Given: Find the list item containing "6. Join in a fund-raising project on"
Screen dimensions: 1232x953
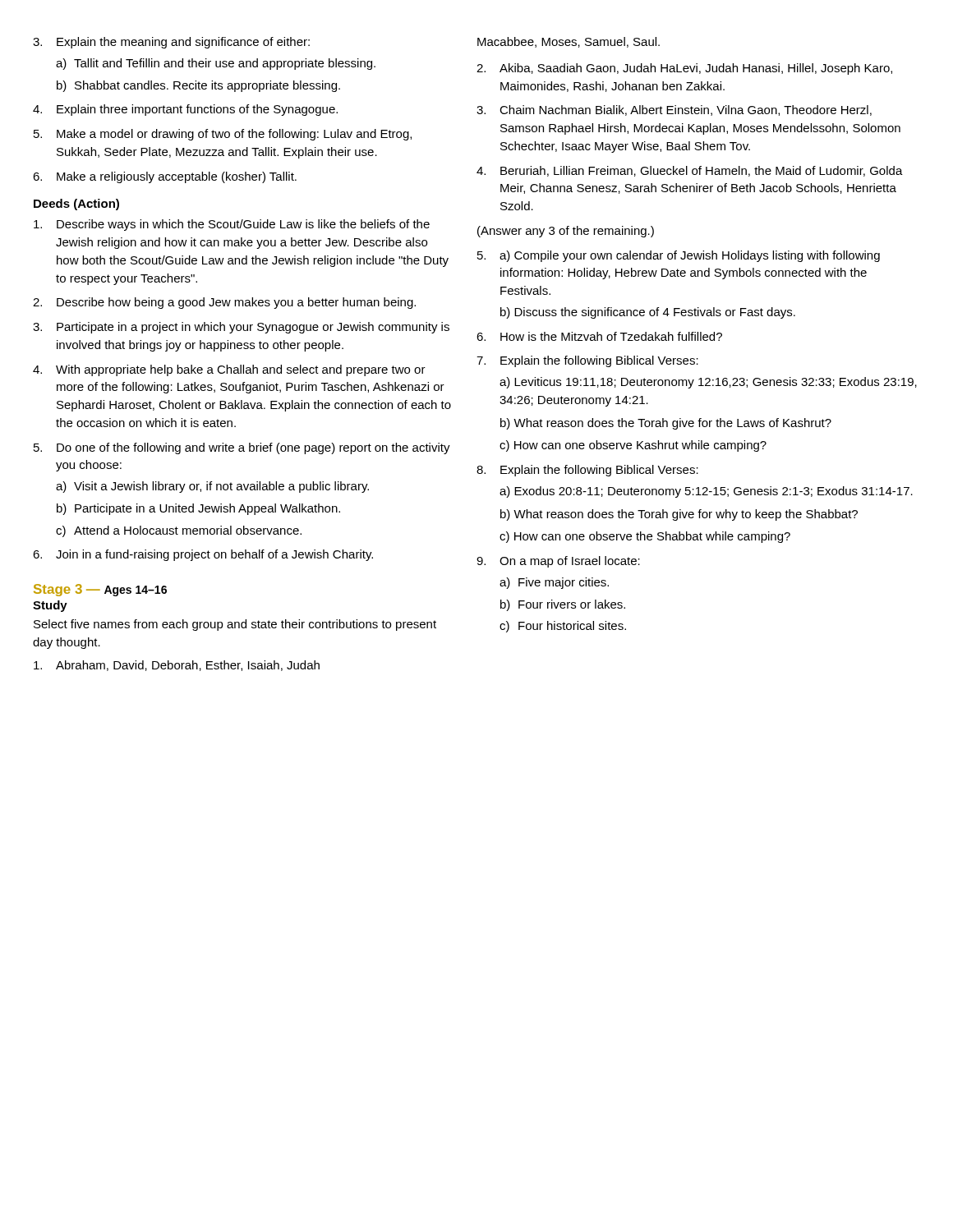Looking at the screenshot, I should 242,554.
